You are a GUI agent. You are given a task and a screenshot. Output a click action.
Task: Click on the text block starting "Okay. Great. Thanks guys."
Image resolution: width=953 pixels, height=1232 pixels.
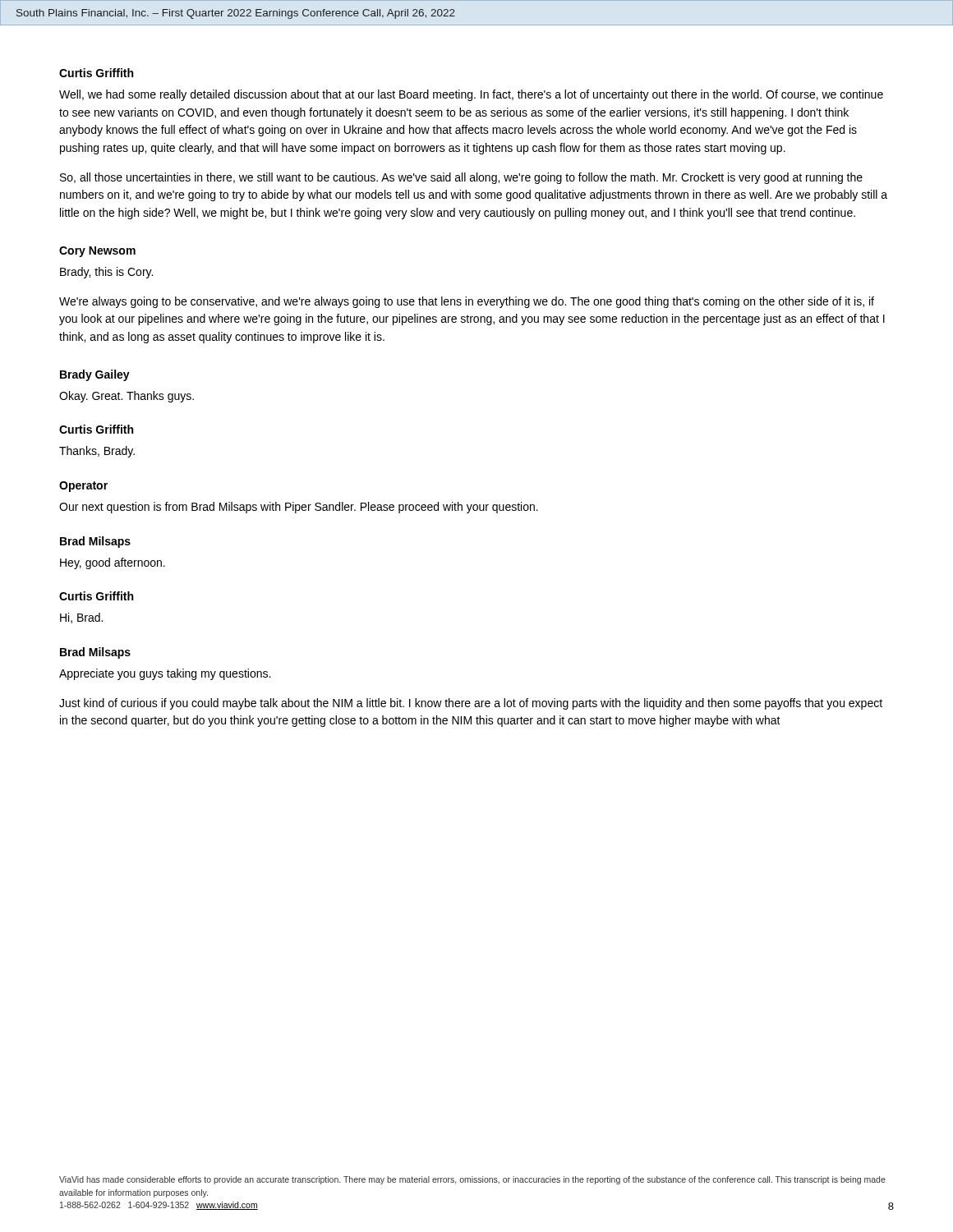127,396
